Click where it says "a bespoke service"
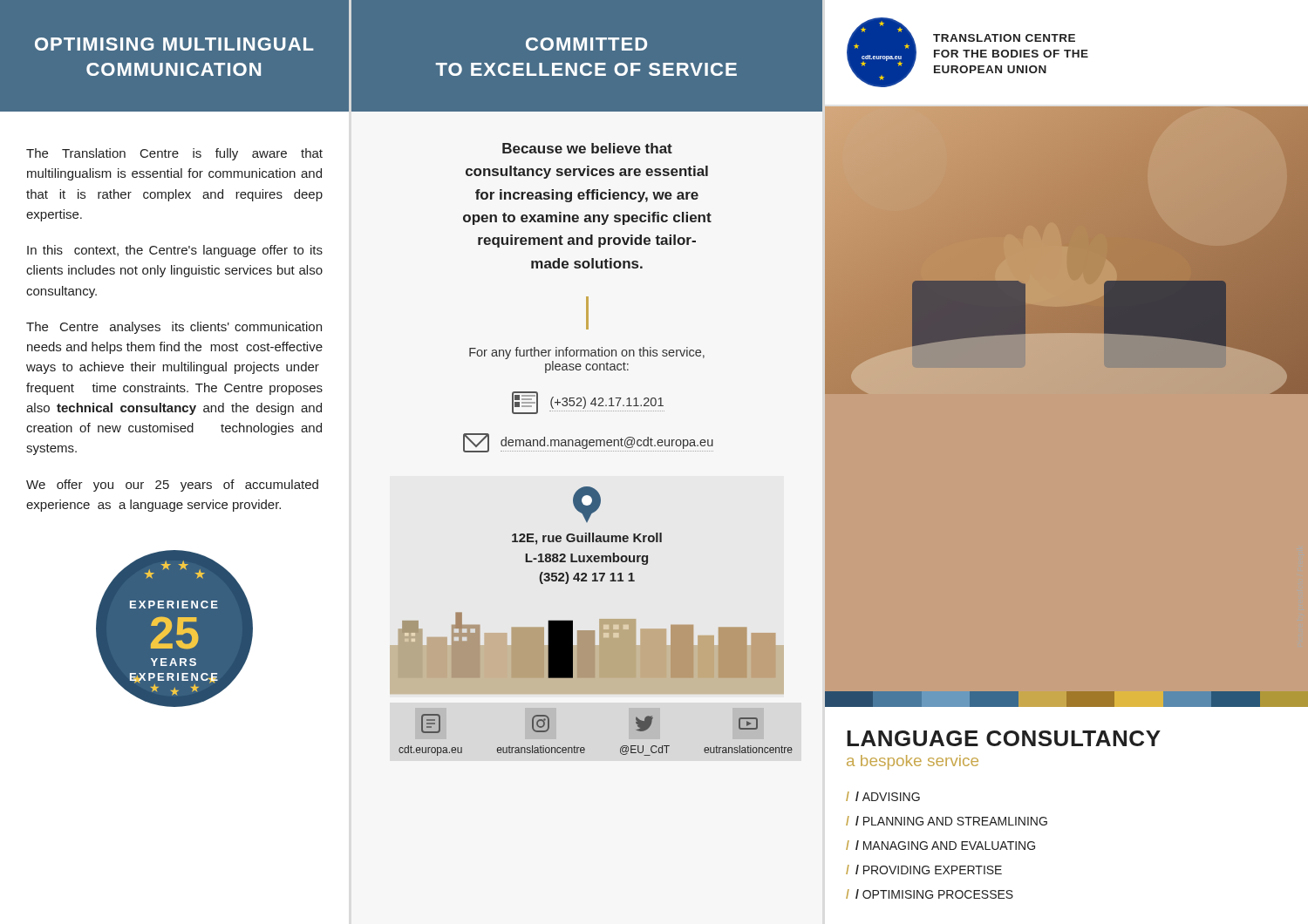 913,761
